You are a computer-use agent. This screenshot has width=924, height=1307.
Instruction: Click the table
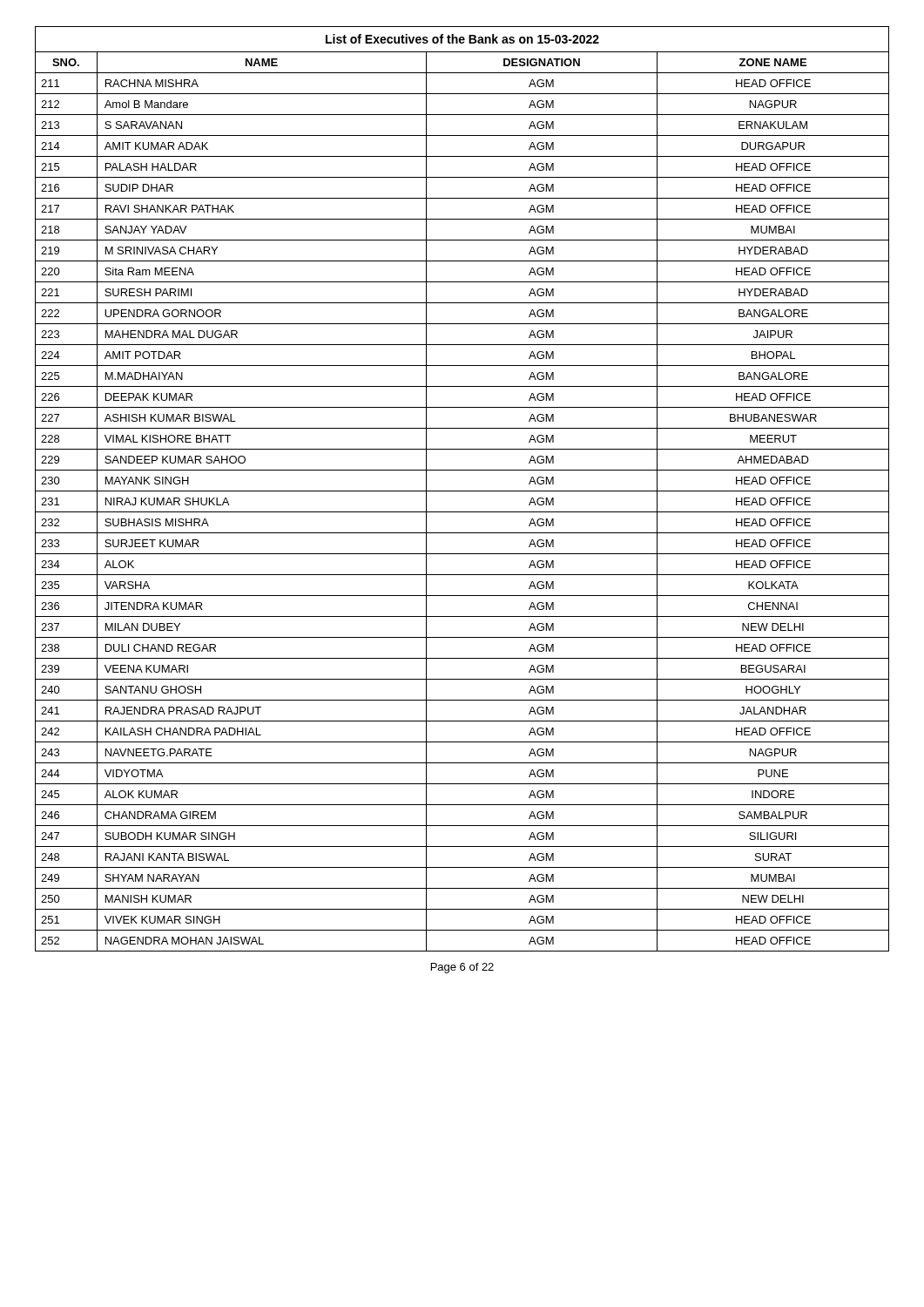coord(462,489)
